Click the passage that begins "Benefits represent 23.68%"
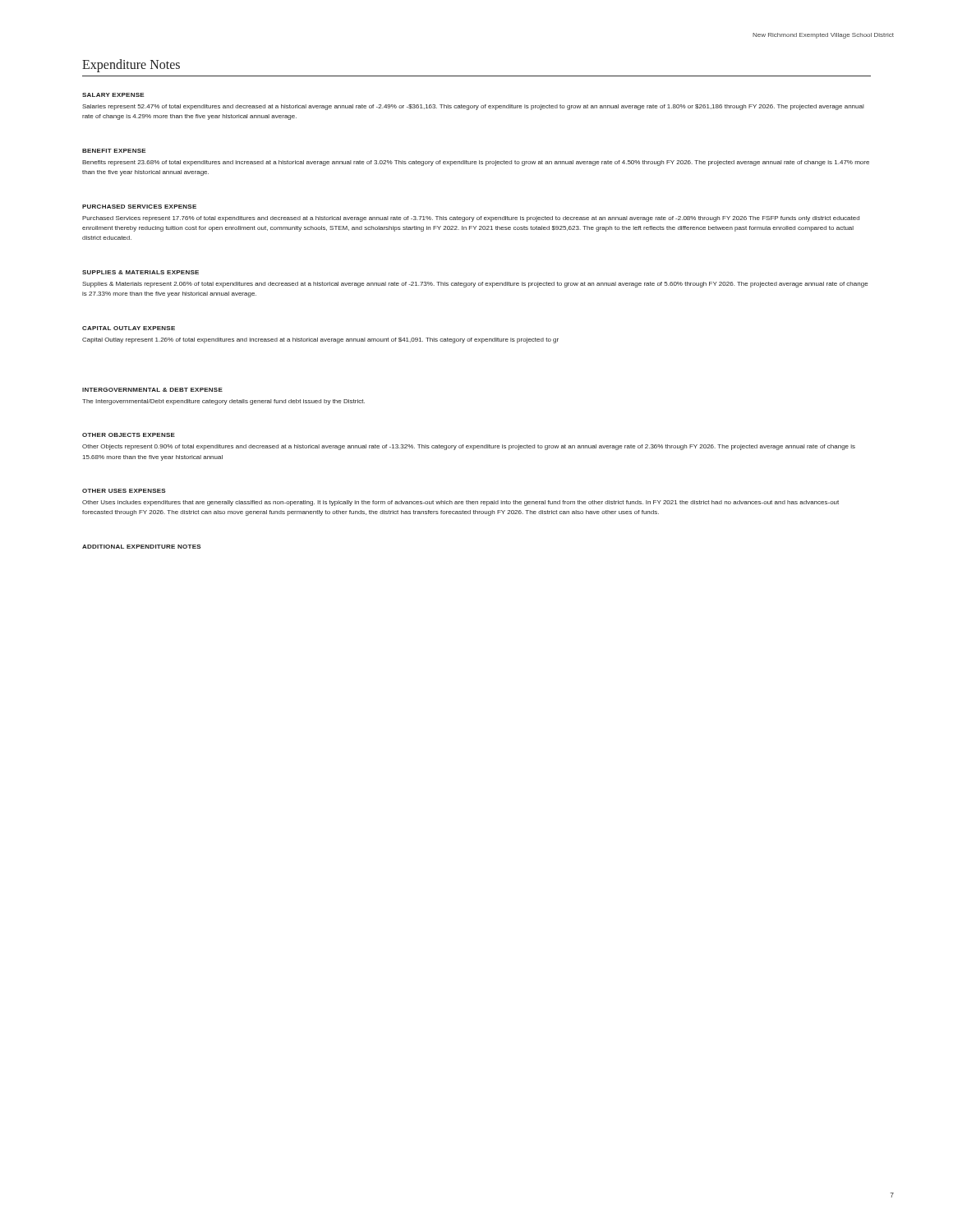 [x=476, y=167]
